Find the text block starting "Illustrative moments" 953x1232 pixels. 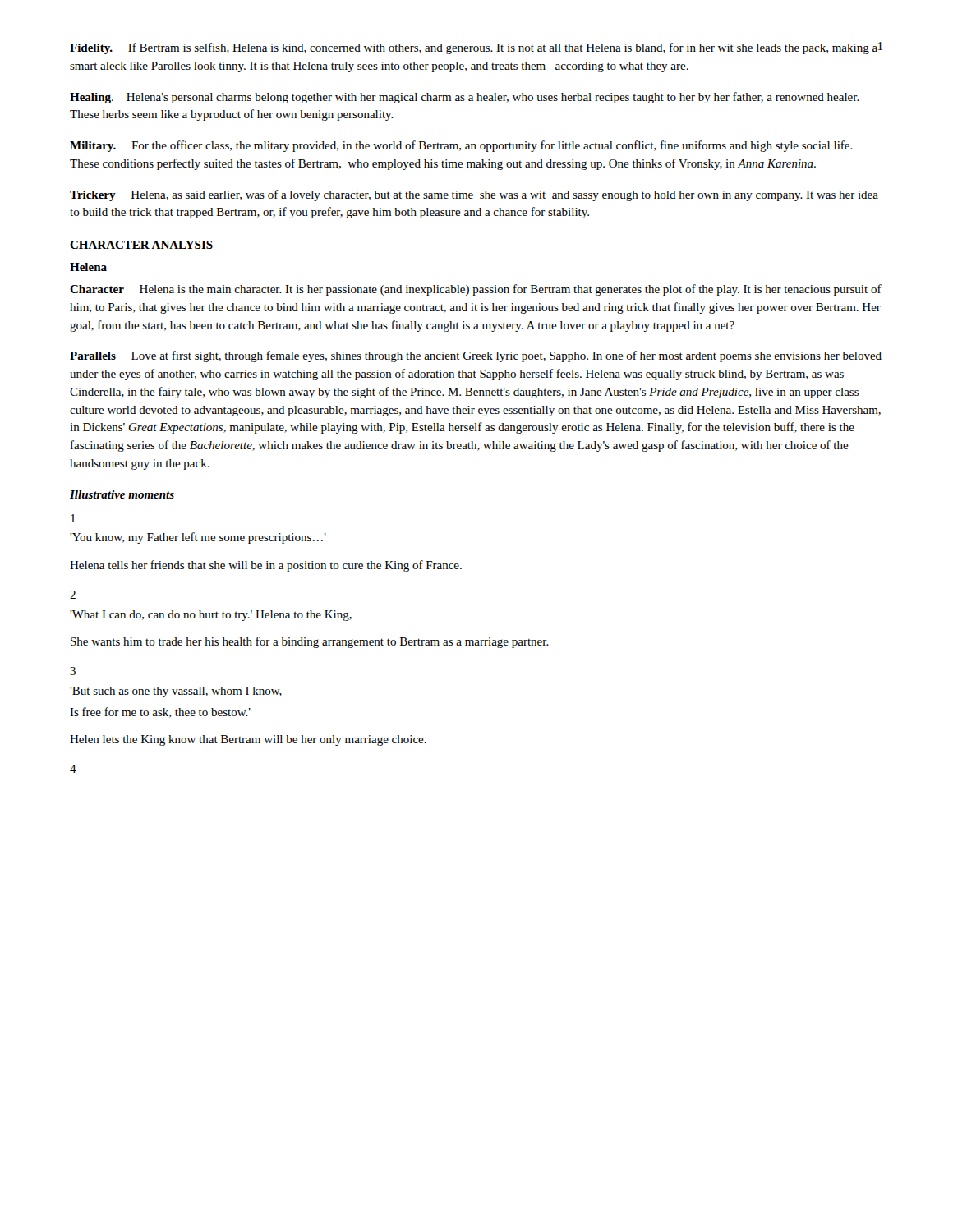point(122,494)
